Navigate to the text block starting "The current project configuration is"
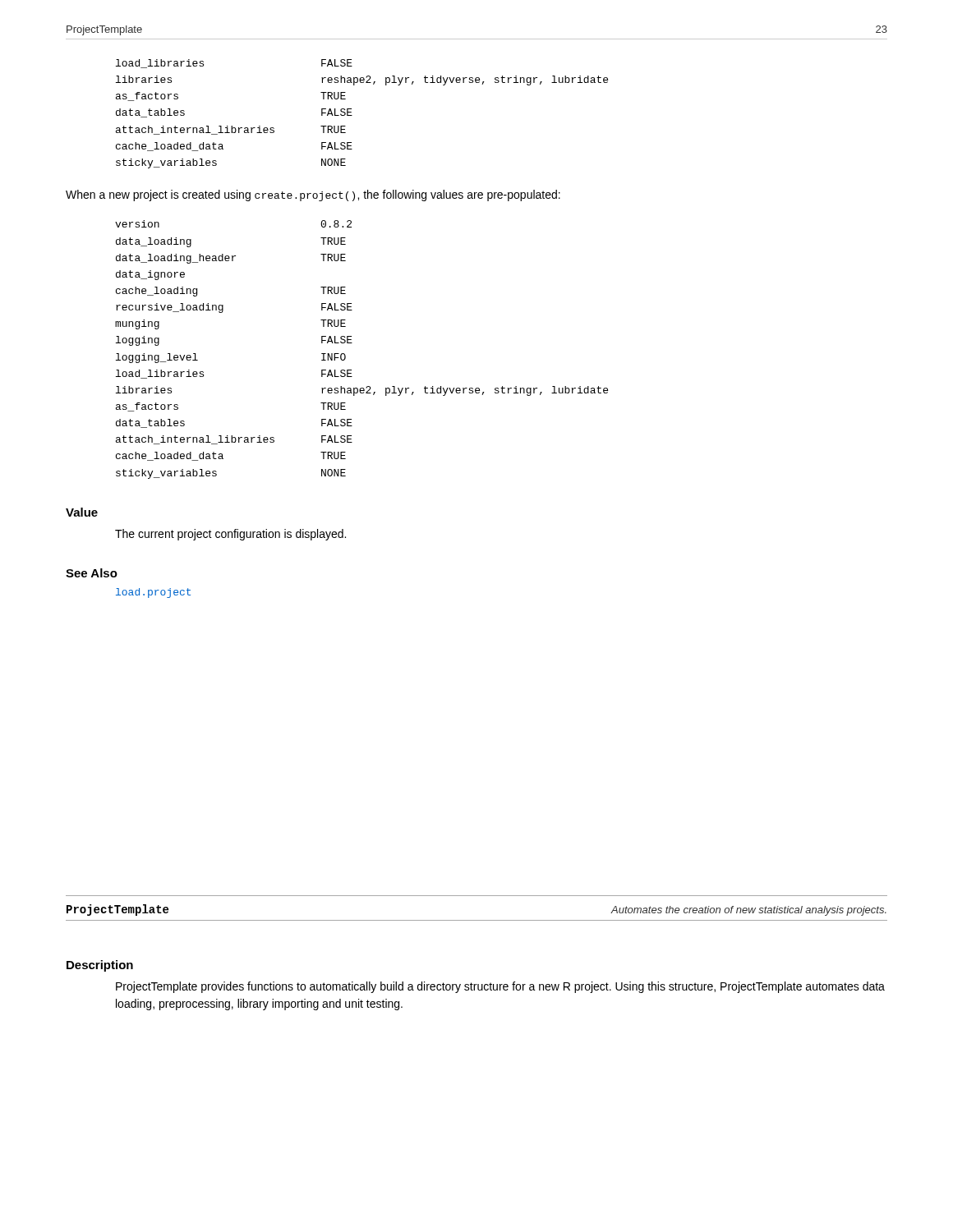This screenshot has width=953, height=1232. (231, 534)
